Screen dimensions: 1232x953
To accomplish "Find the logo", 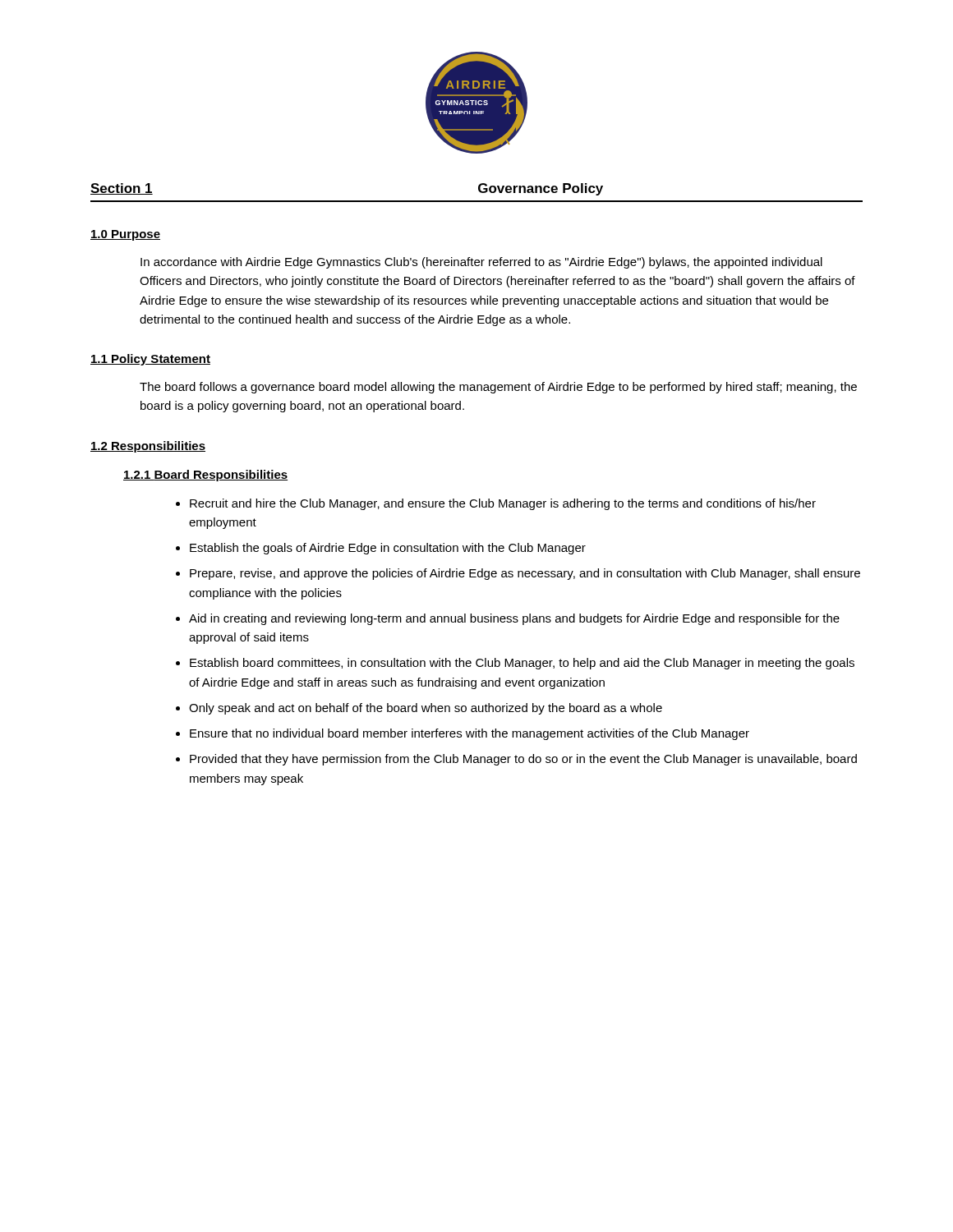I will click(x=476, y=103).
